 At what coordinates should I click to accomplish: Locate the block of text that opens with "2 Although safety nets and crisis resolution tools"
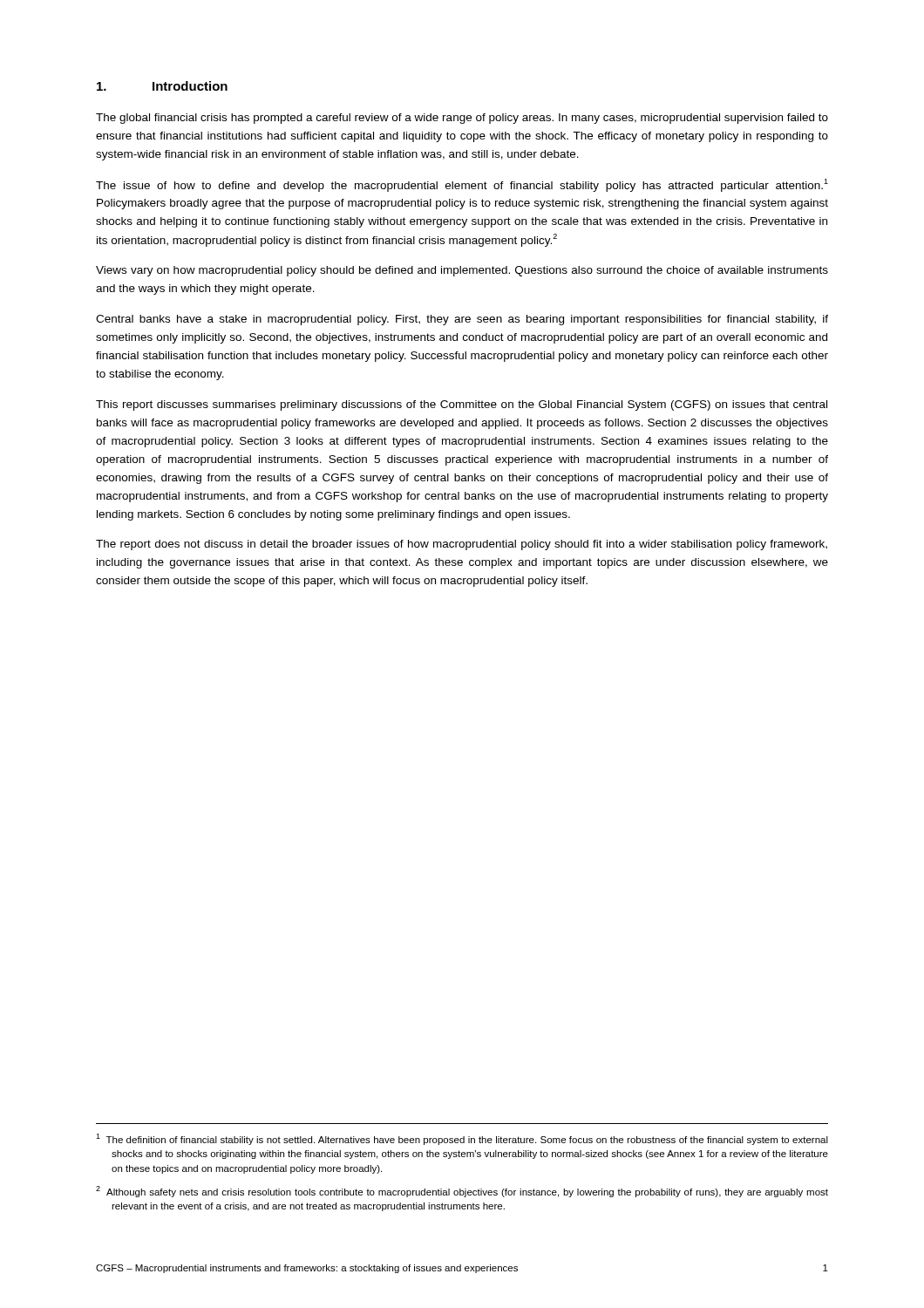[x=462, y=1198]
